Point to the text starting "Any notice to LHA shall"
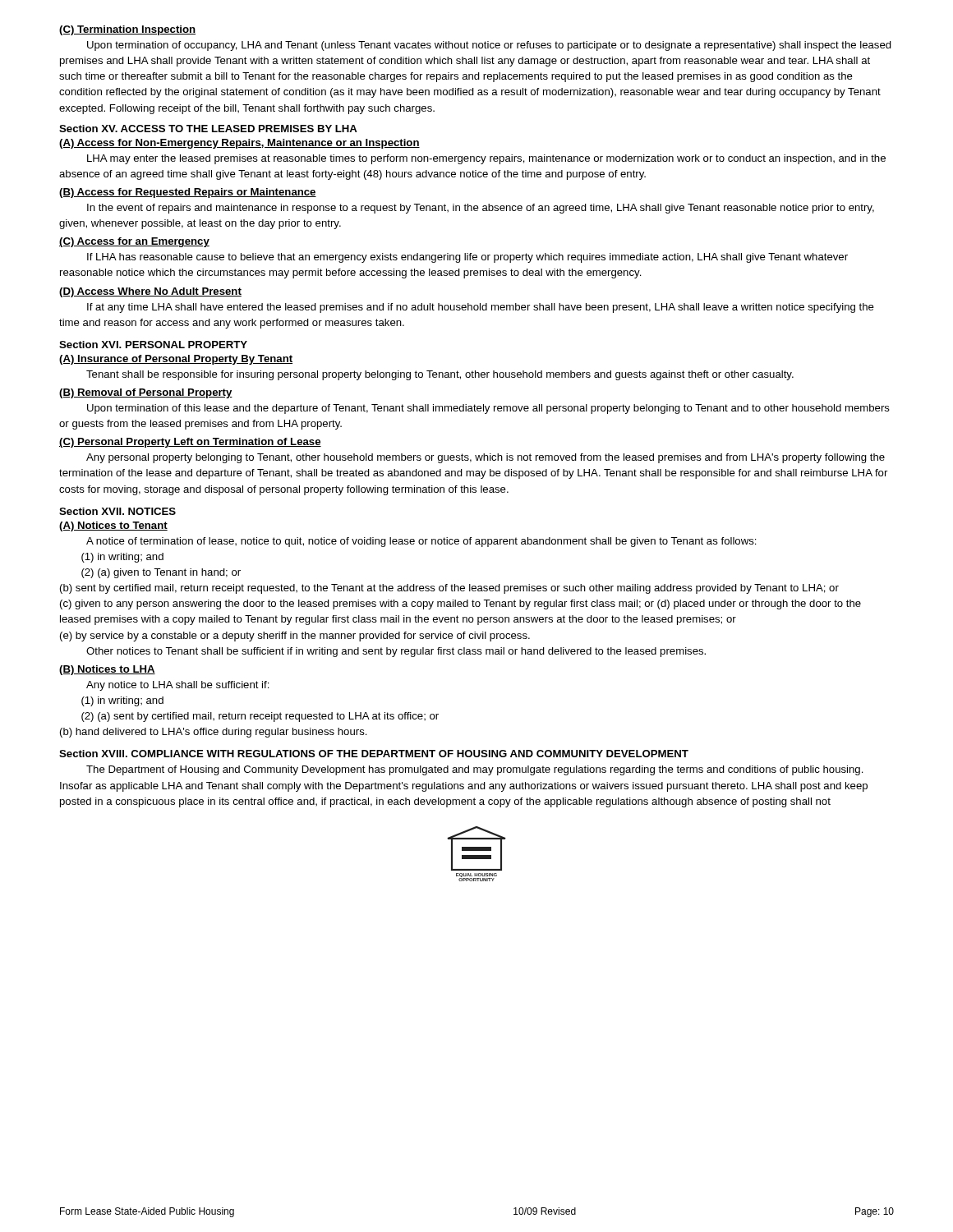 (x=178, y=686)
